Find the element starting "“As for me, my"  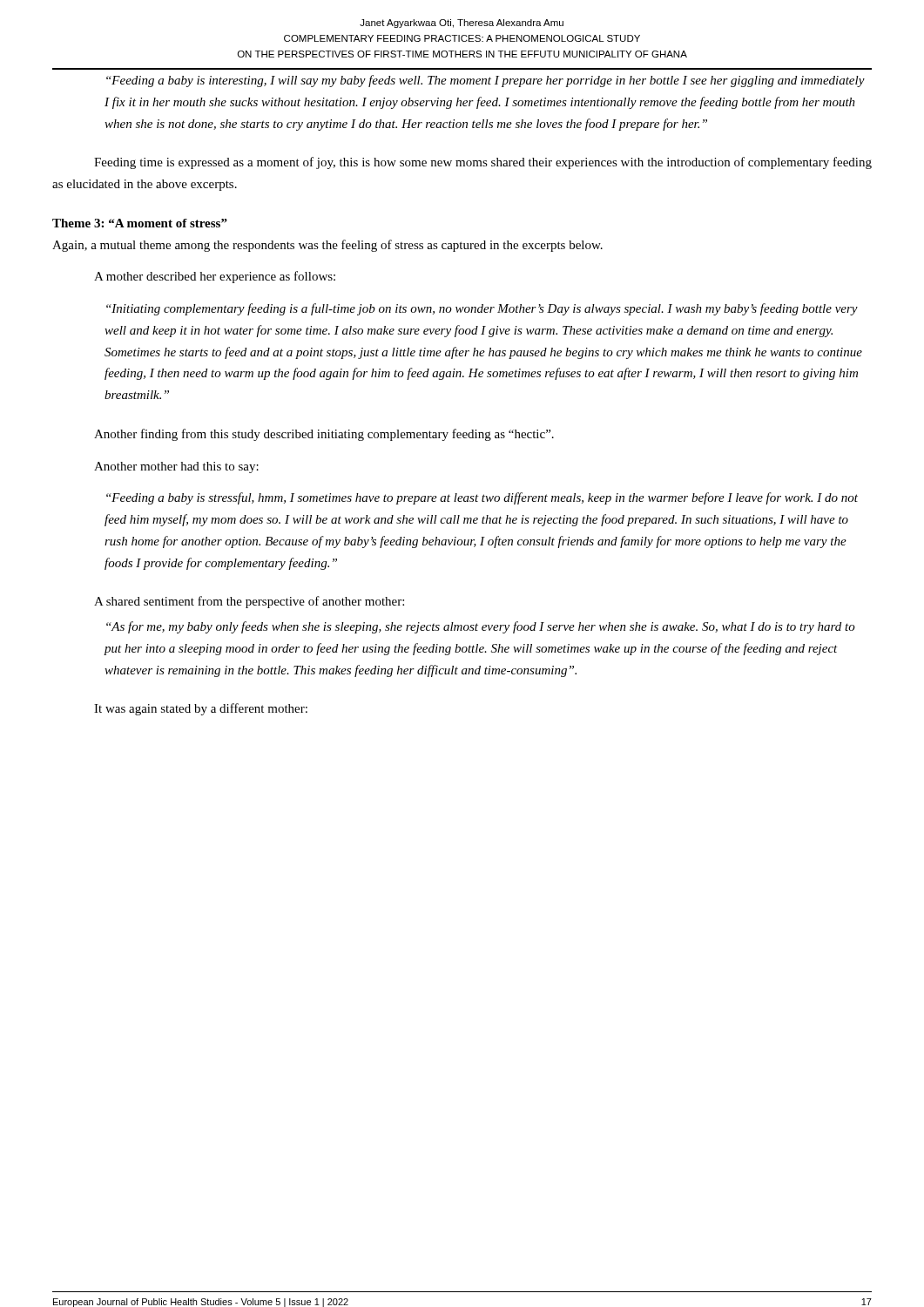480,648
